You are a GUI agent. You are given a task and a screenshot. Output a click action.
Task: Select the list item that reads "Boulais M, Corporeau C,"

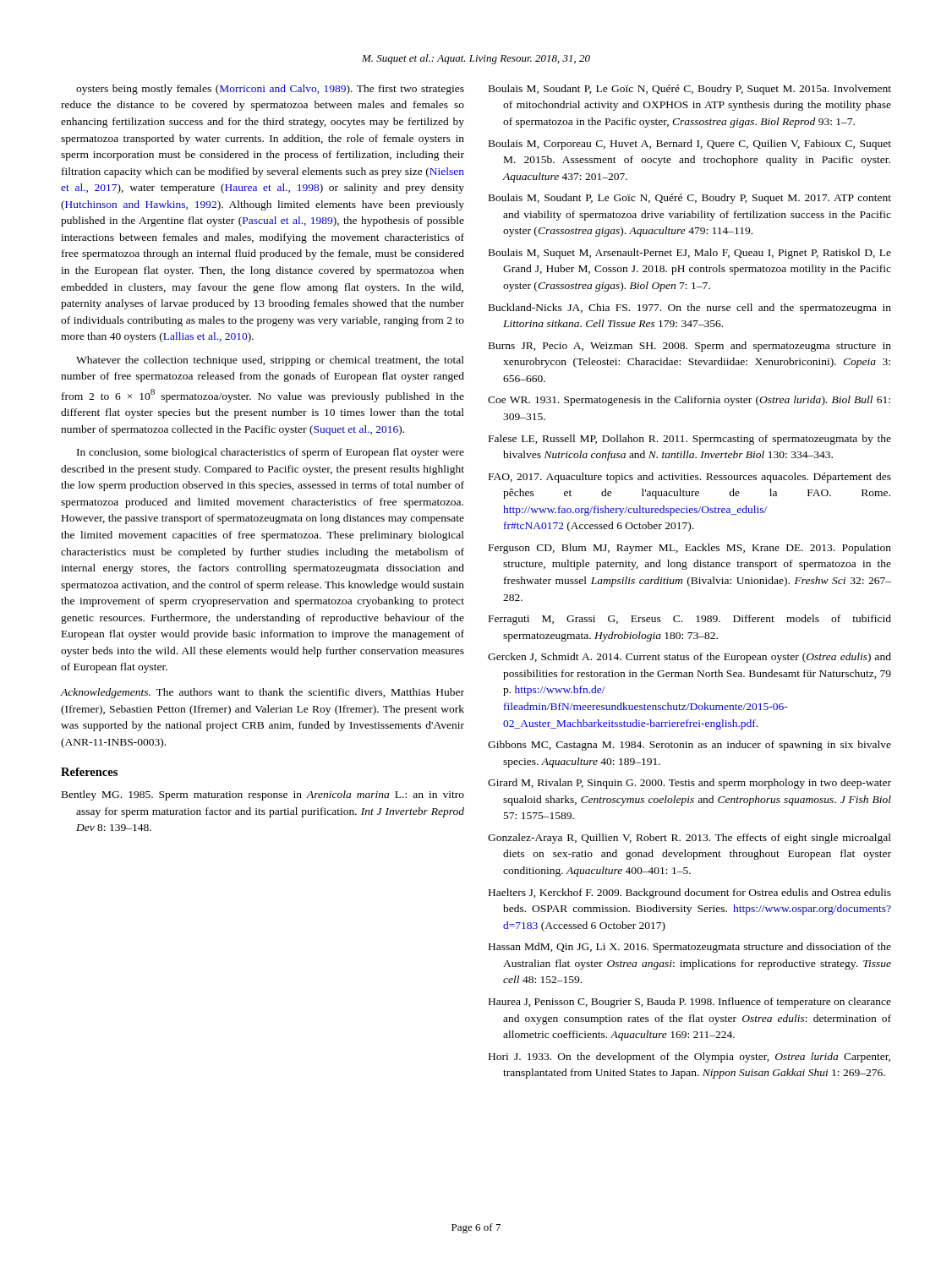click(x=689, y=159)
